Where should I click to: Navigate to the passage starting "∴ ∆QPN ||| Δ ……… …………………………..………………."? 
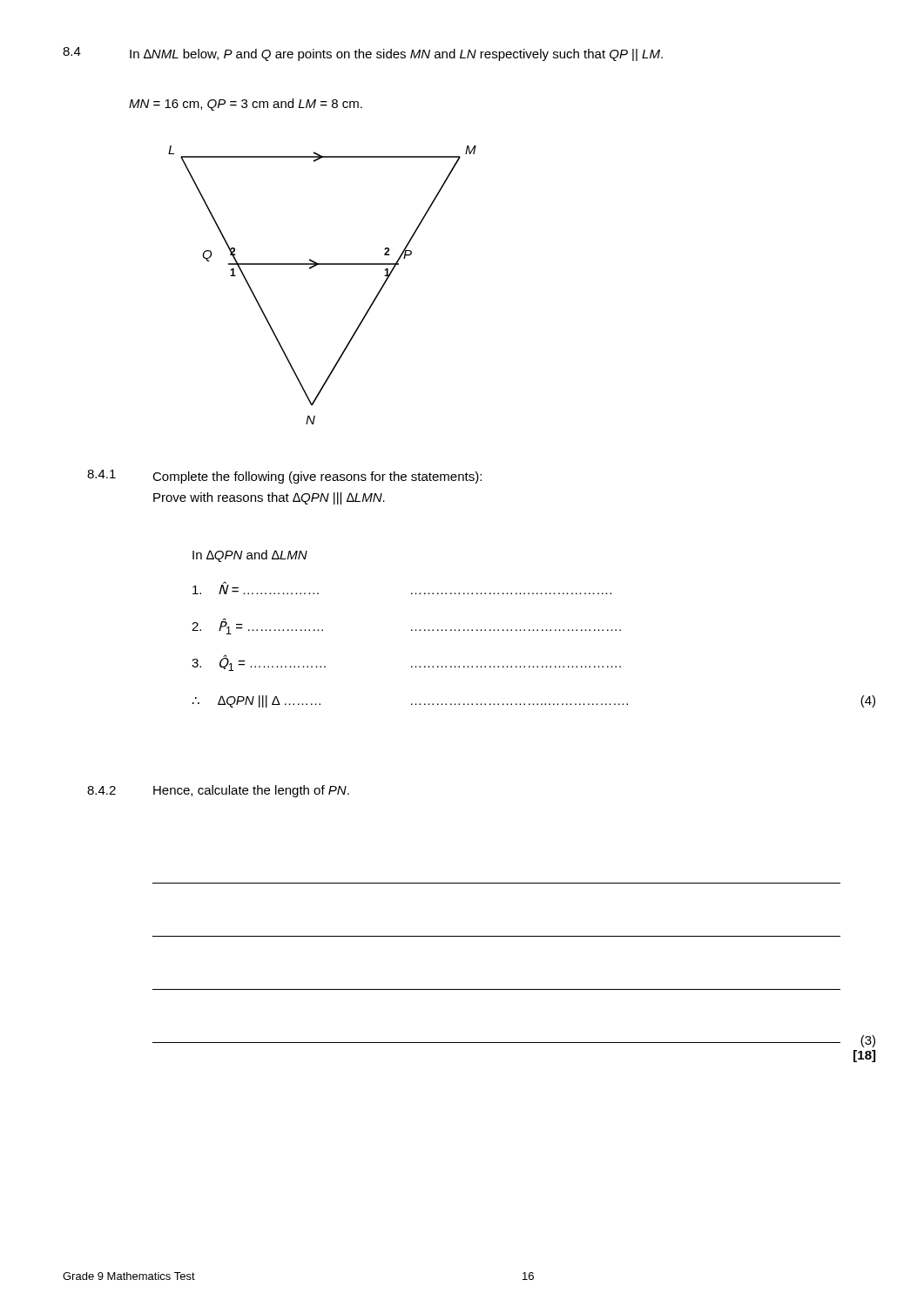(x=518, y=701)
